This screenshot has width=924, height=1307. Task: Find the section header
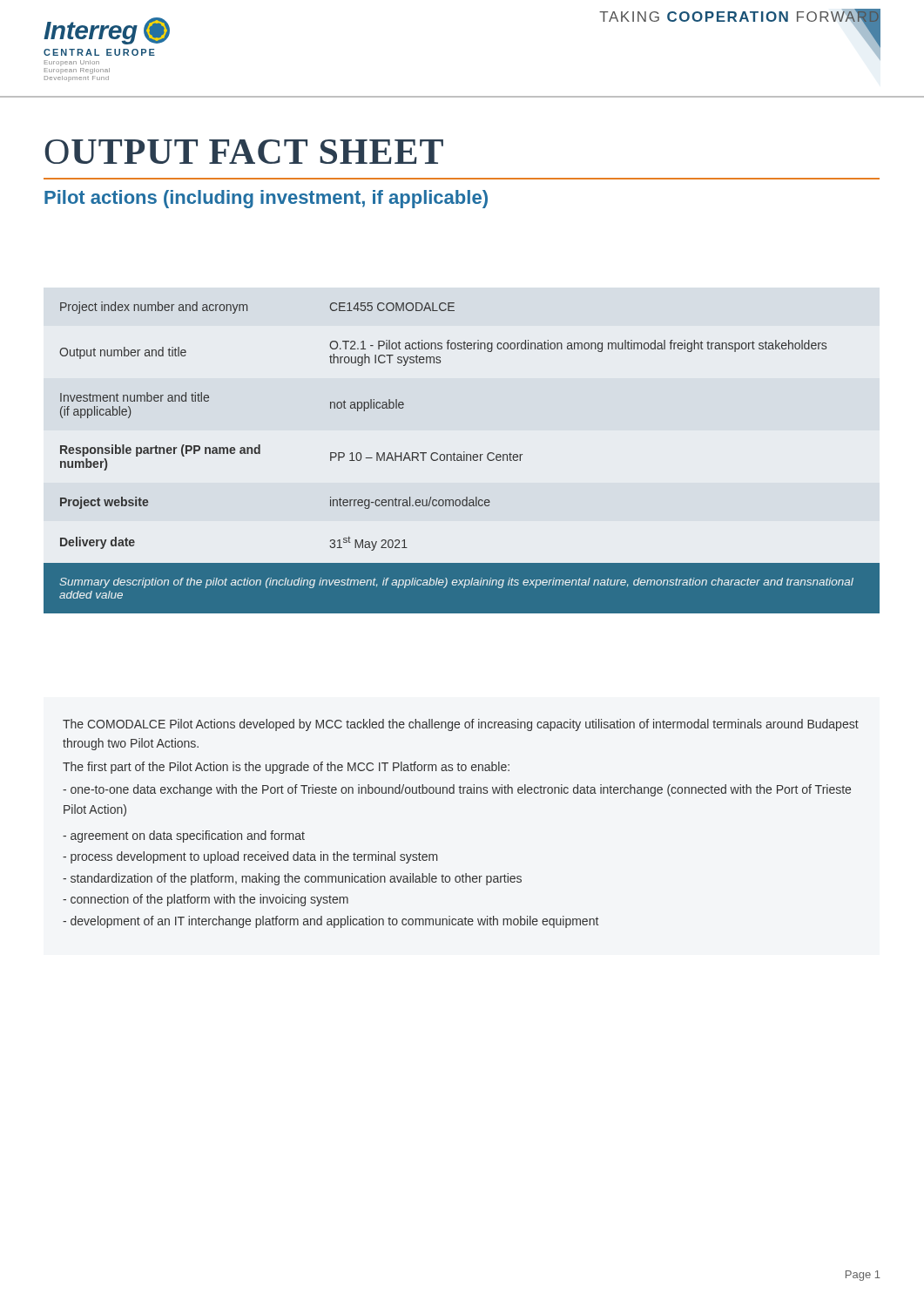point(266,197)
